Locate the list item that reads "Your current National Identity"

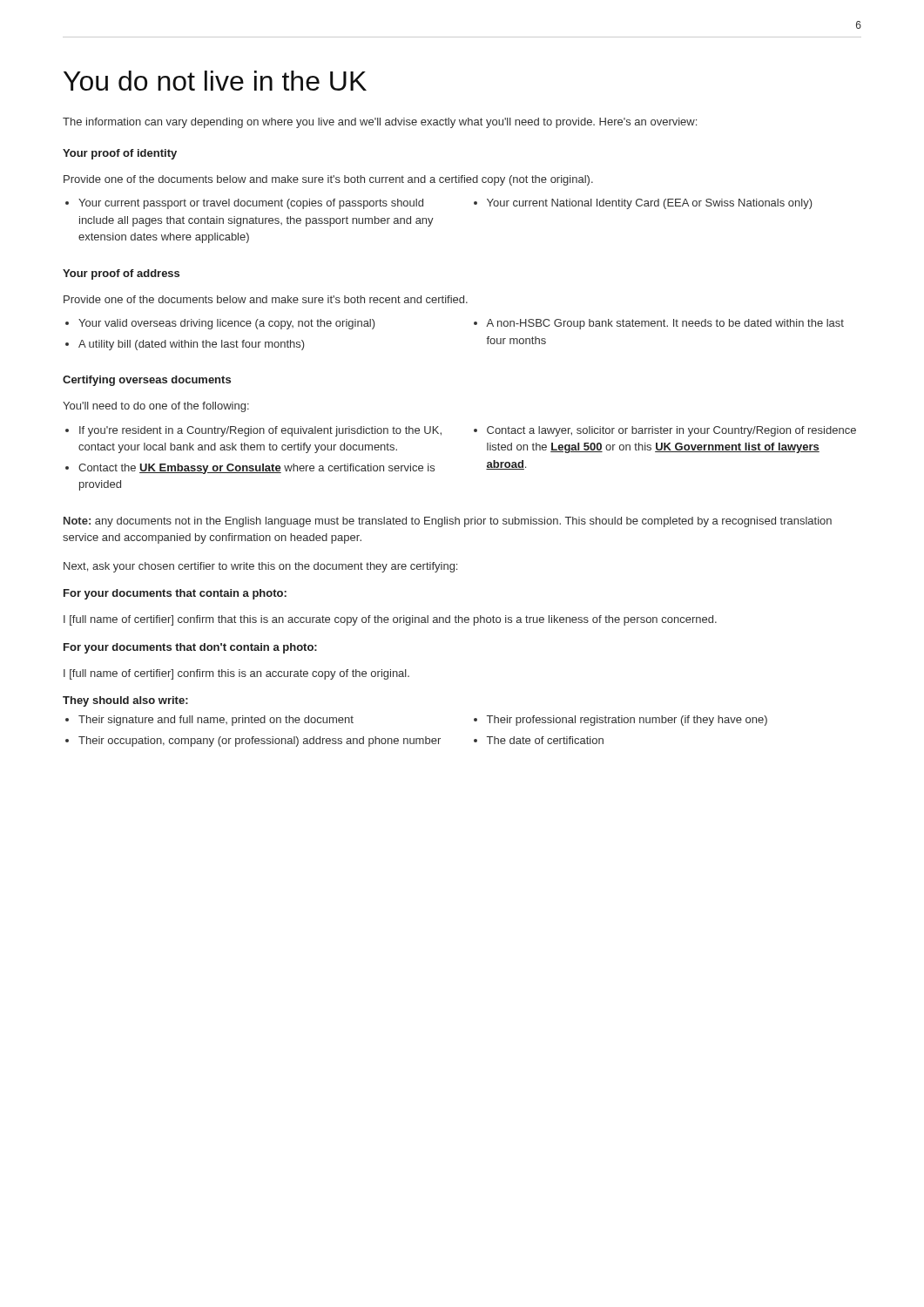[x=666, y=203]
